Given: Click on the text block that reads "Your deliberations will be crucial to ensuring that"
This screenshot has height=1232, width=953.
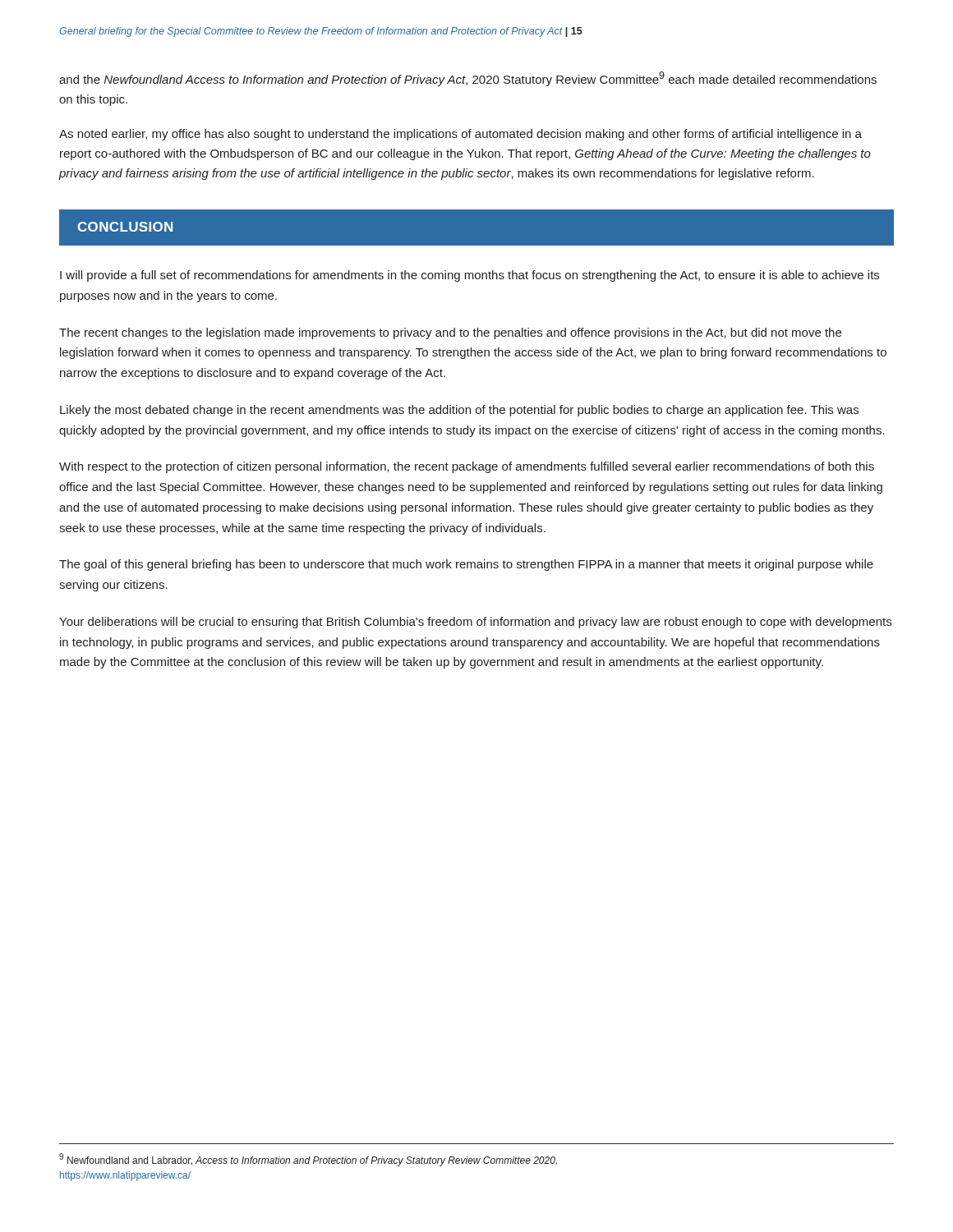Looking at the screenshot, I should click(476, 641).
